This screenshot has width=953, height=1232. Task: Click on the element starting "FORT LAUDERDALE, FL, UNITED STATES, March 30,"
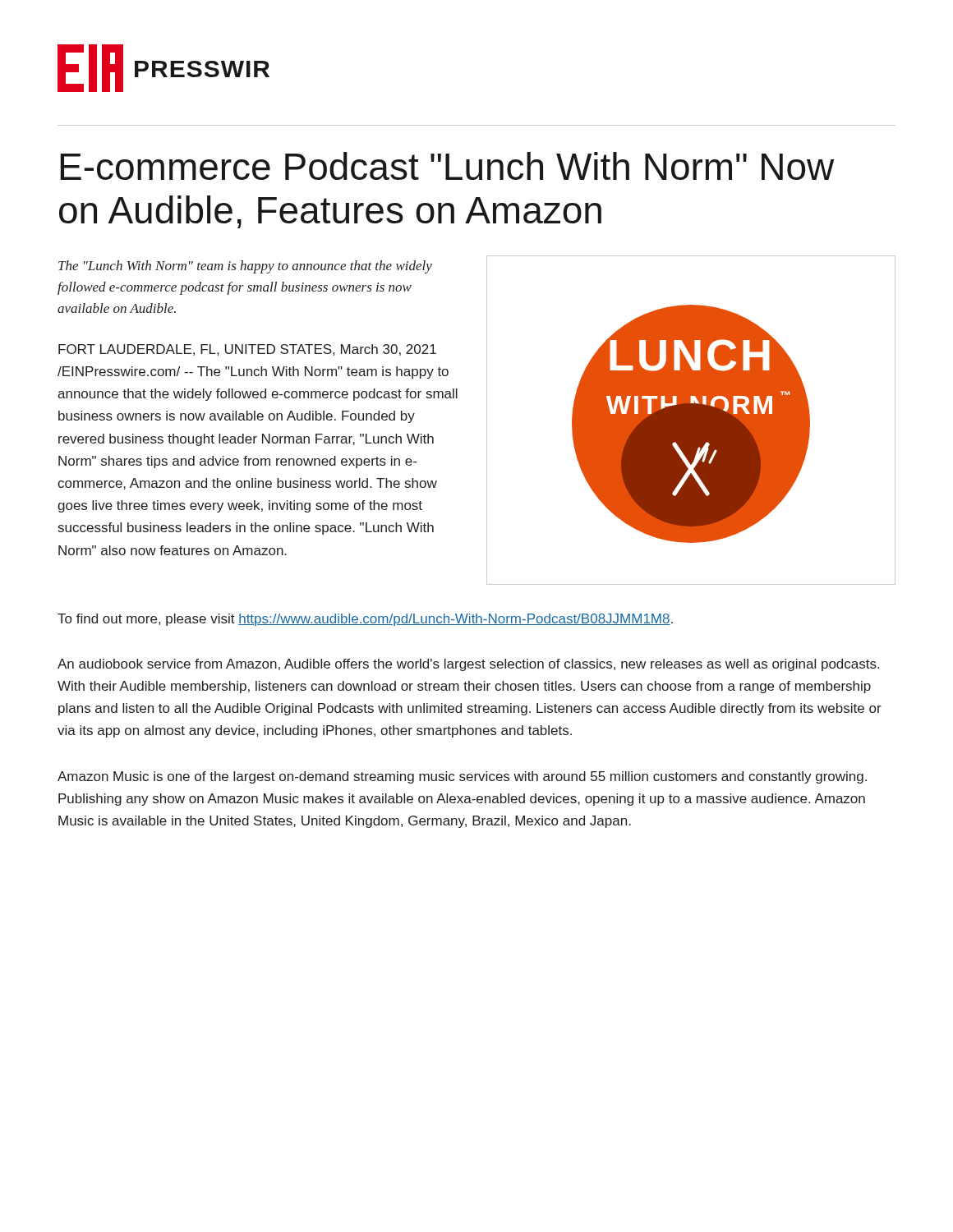coord(259,450)
